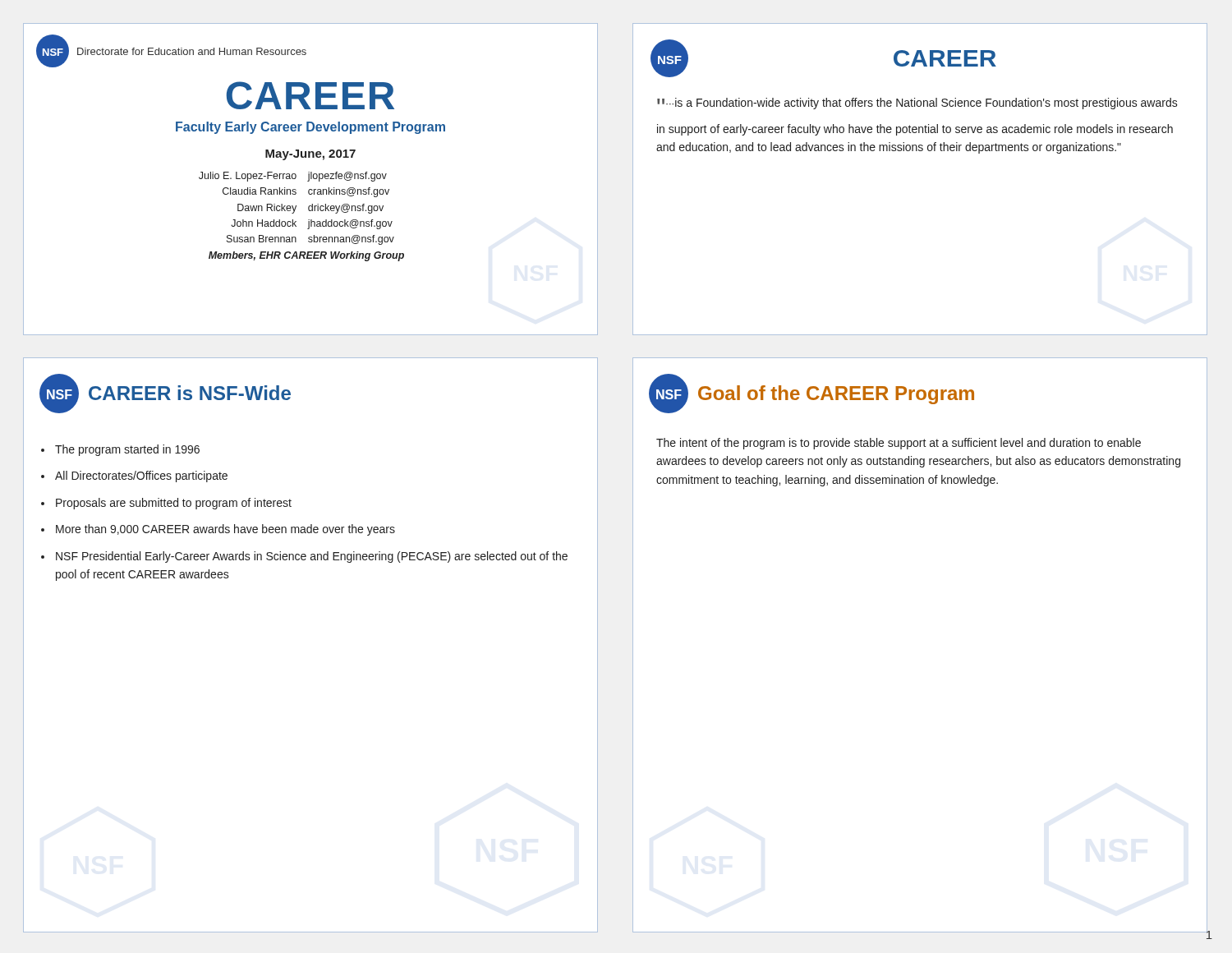Image resolution: width=1232 pixels, height=953 pixels.
Task: Click on the block starting "The program started in 1996"
Action: coord(128,449)
